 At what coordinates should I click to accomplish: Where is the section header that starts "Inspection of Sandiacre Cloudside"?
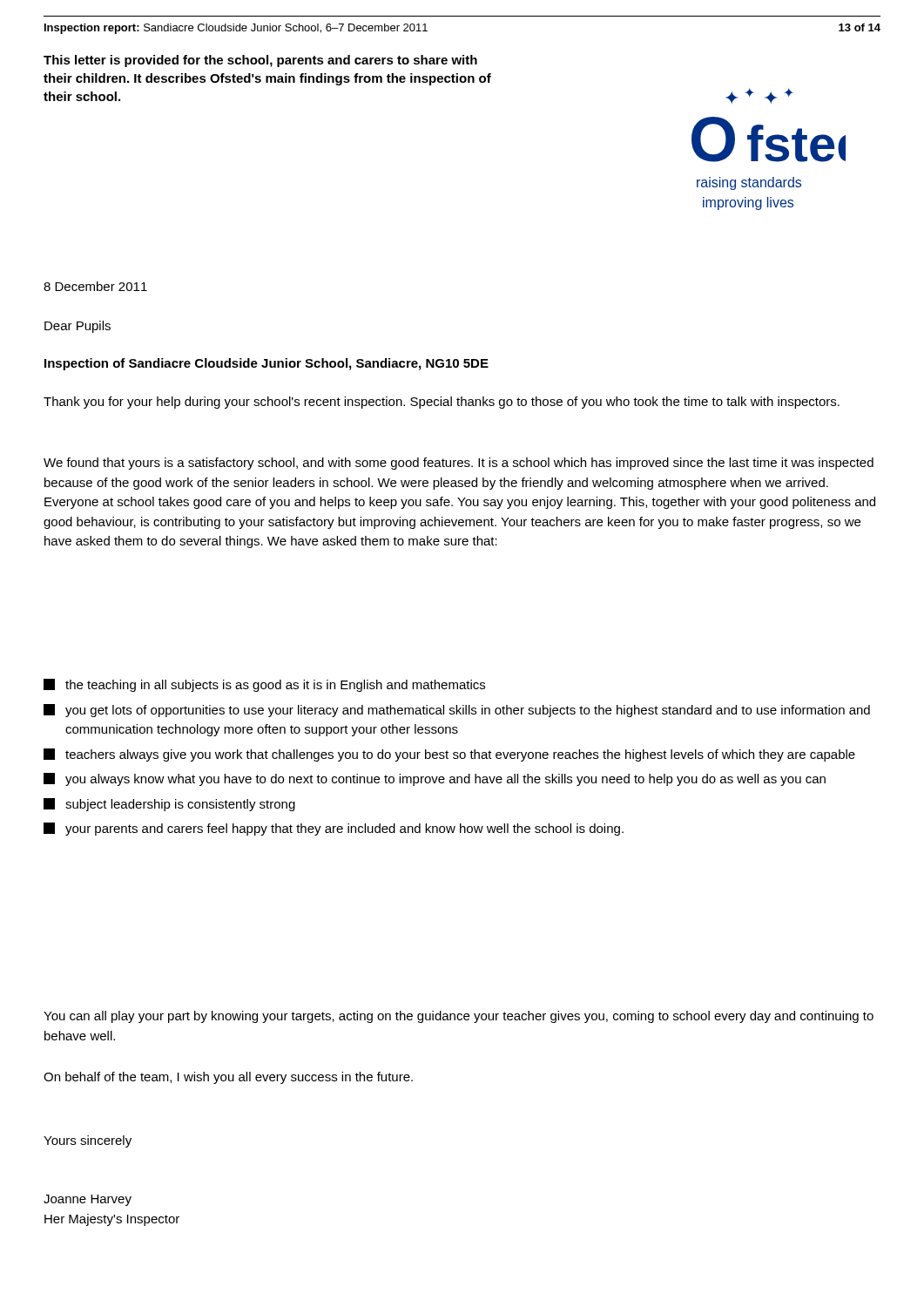(266, 363)
